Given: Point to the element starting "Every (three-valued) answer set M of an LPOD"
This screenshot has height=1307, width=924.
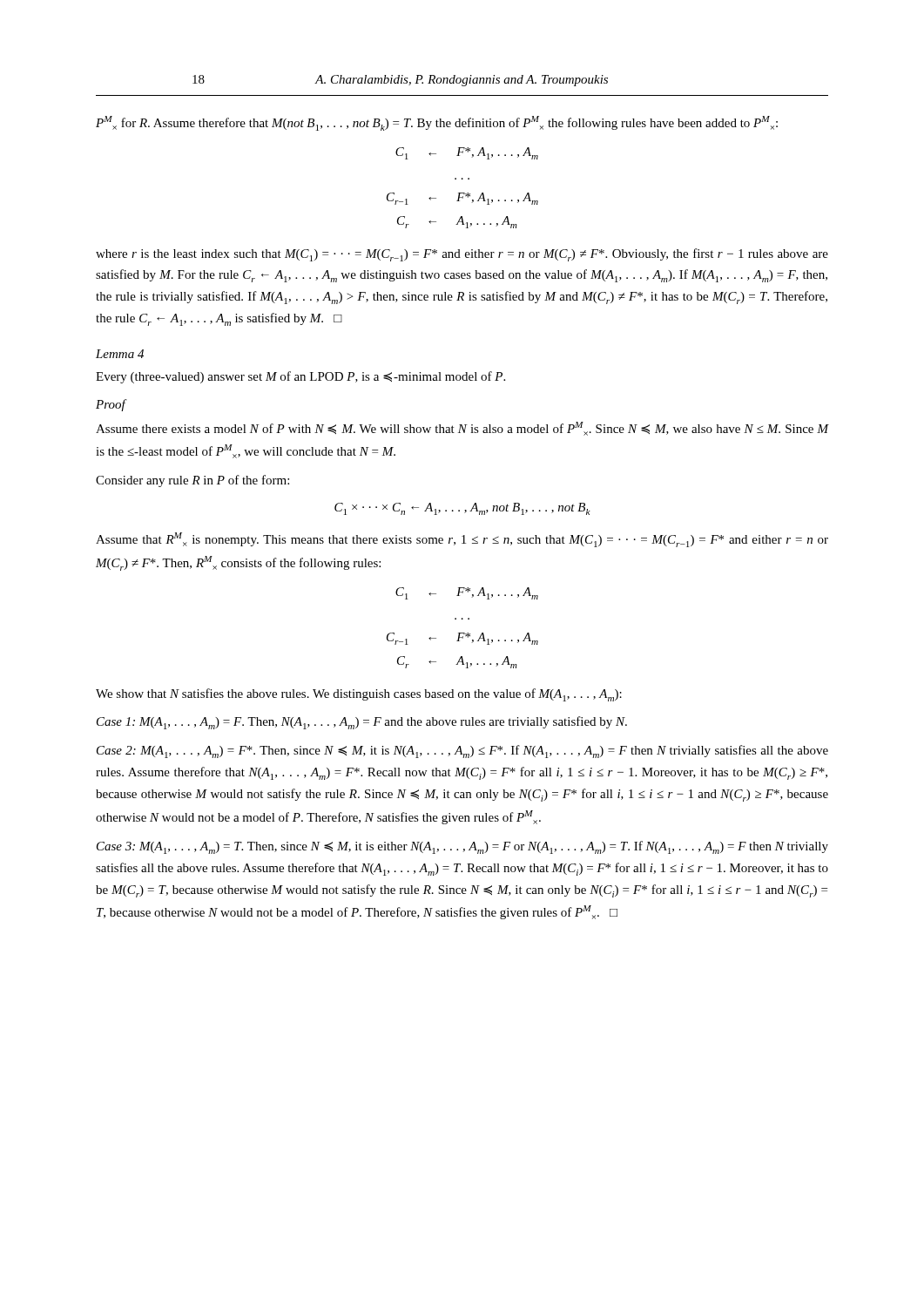Looking at the screenshot, I should (301, 376).
